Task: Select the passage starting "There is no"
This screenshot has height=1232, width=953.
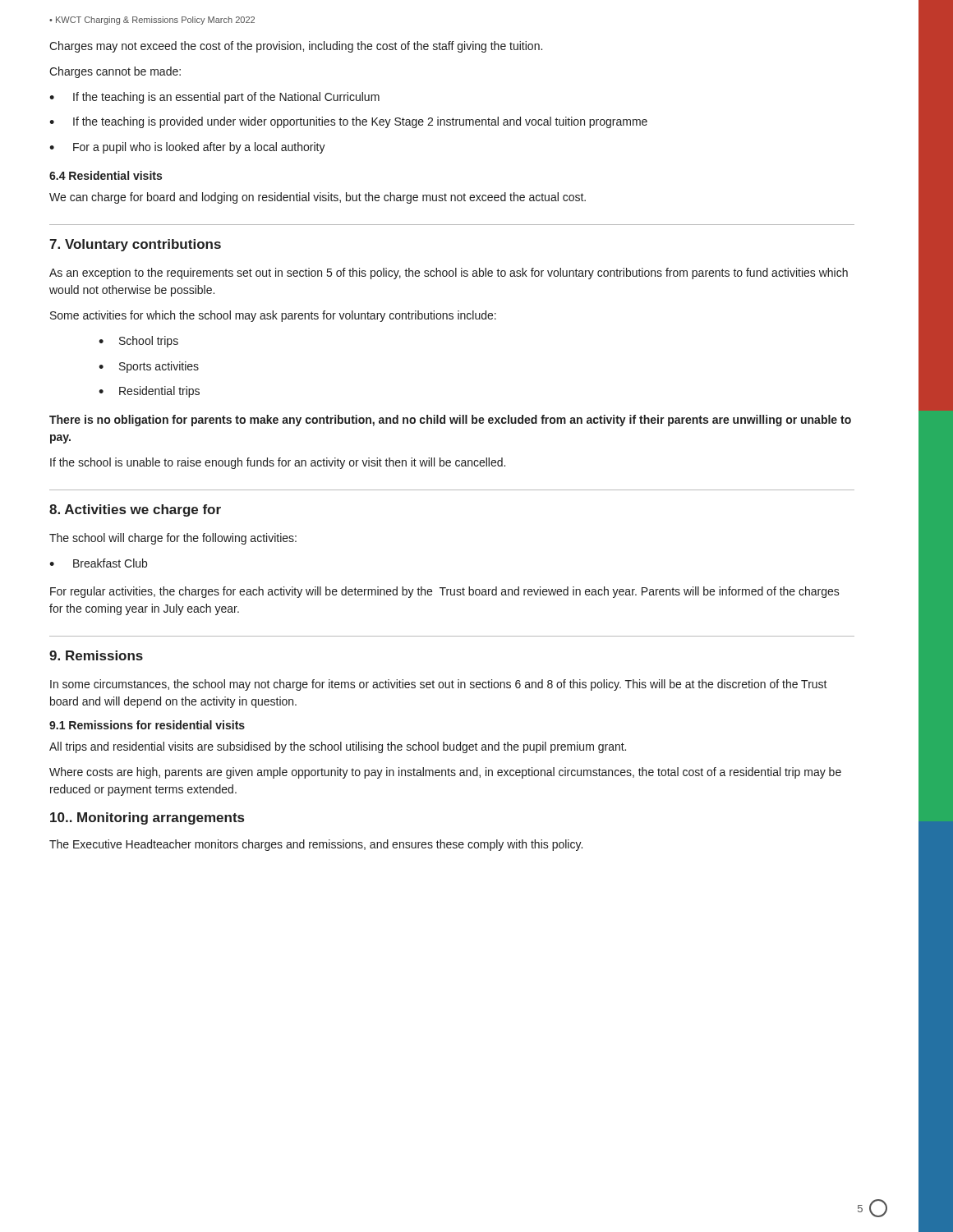Action: pyautogui.click(x=450, y=429)
